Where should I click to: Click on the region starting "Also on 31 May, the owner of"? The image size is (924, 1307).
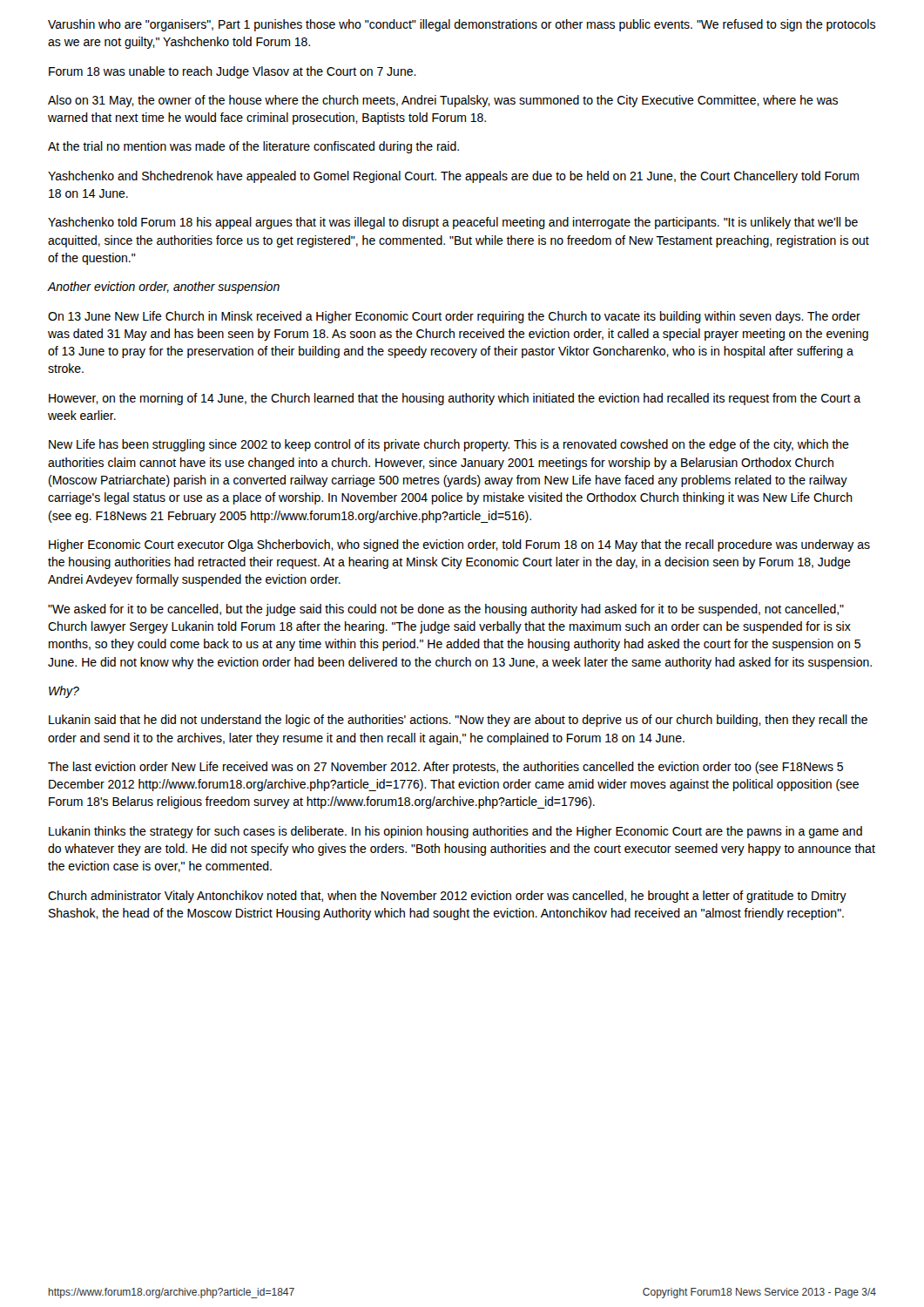tap(443, 109)
